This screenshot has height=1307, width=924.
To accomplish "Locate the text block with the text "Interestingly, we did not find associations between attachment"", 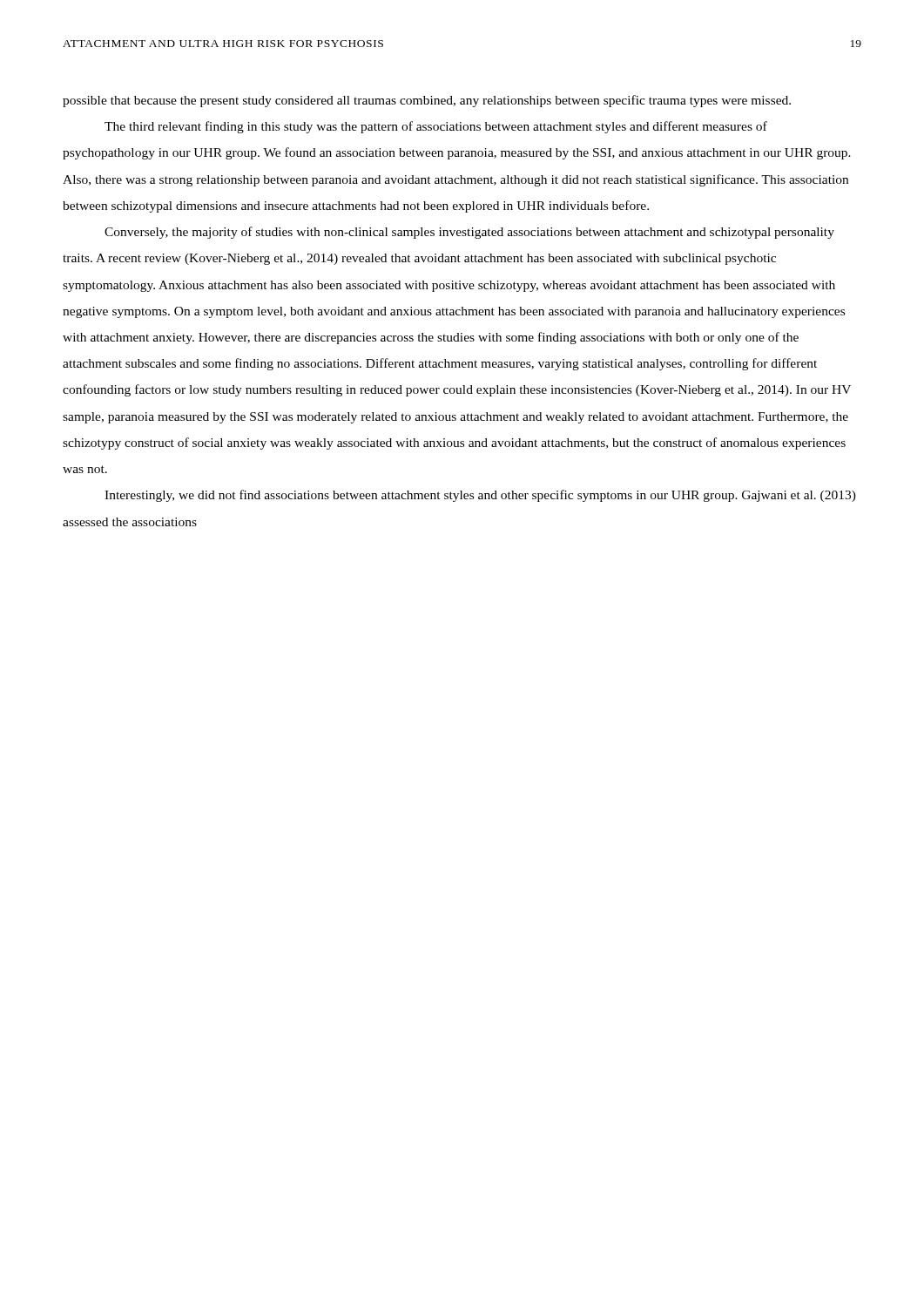I will pos(462,508).
